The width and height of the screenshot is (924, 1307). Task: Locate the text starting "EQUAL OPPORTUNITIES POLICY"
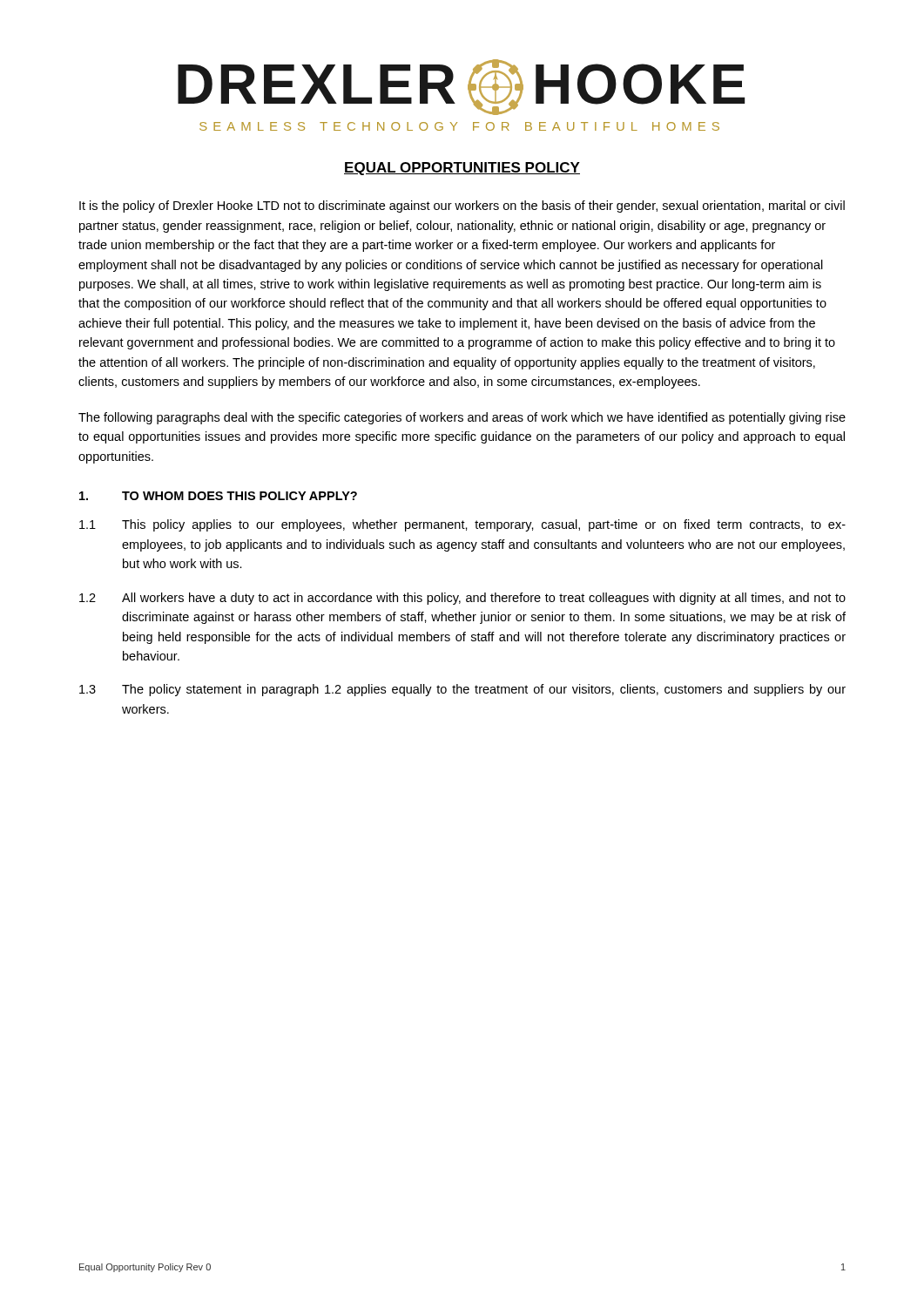coord(462,168)
